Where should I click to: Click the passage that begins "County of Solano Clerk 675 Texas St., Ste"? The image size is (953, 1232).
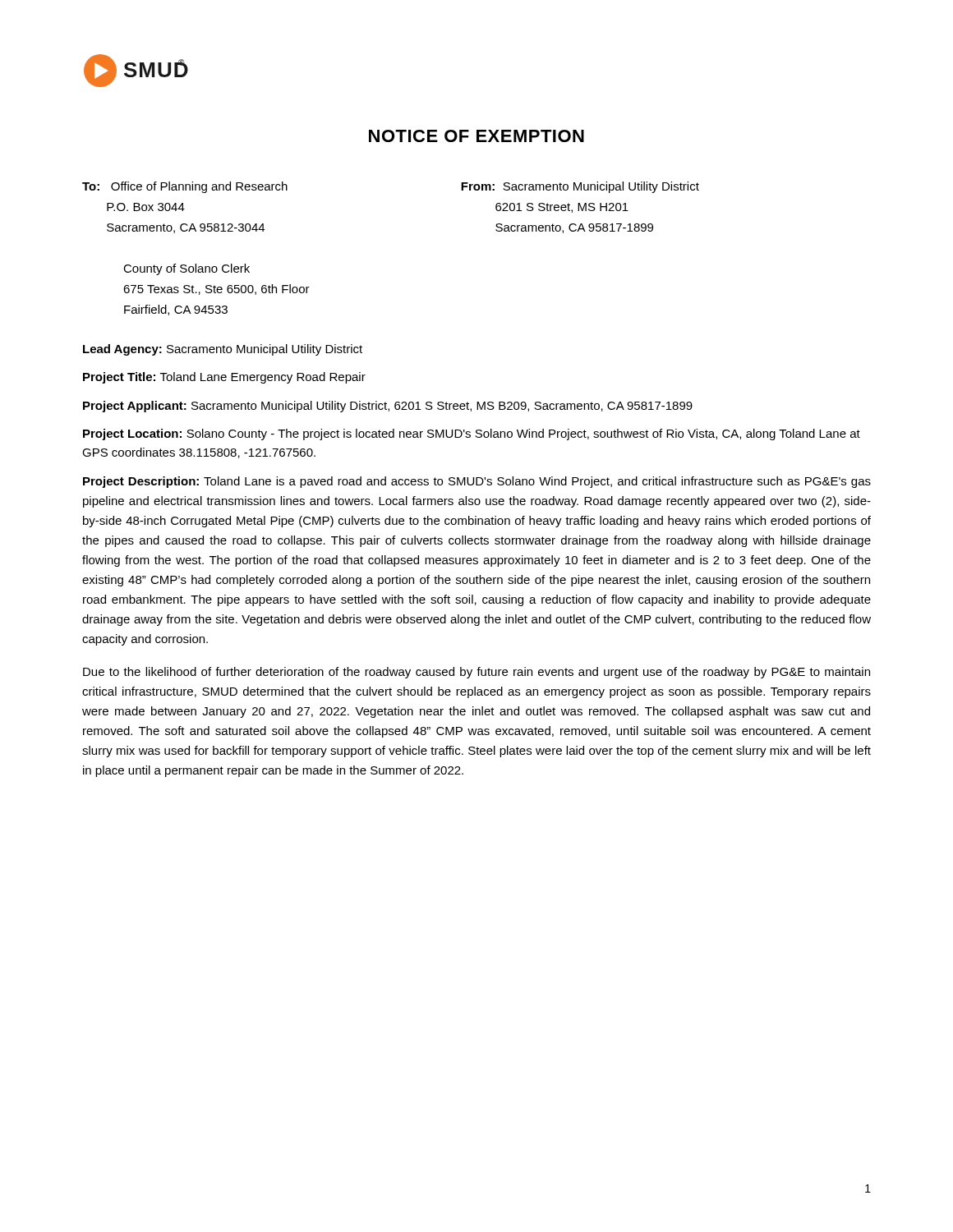coord(216,289)
